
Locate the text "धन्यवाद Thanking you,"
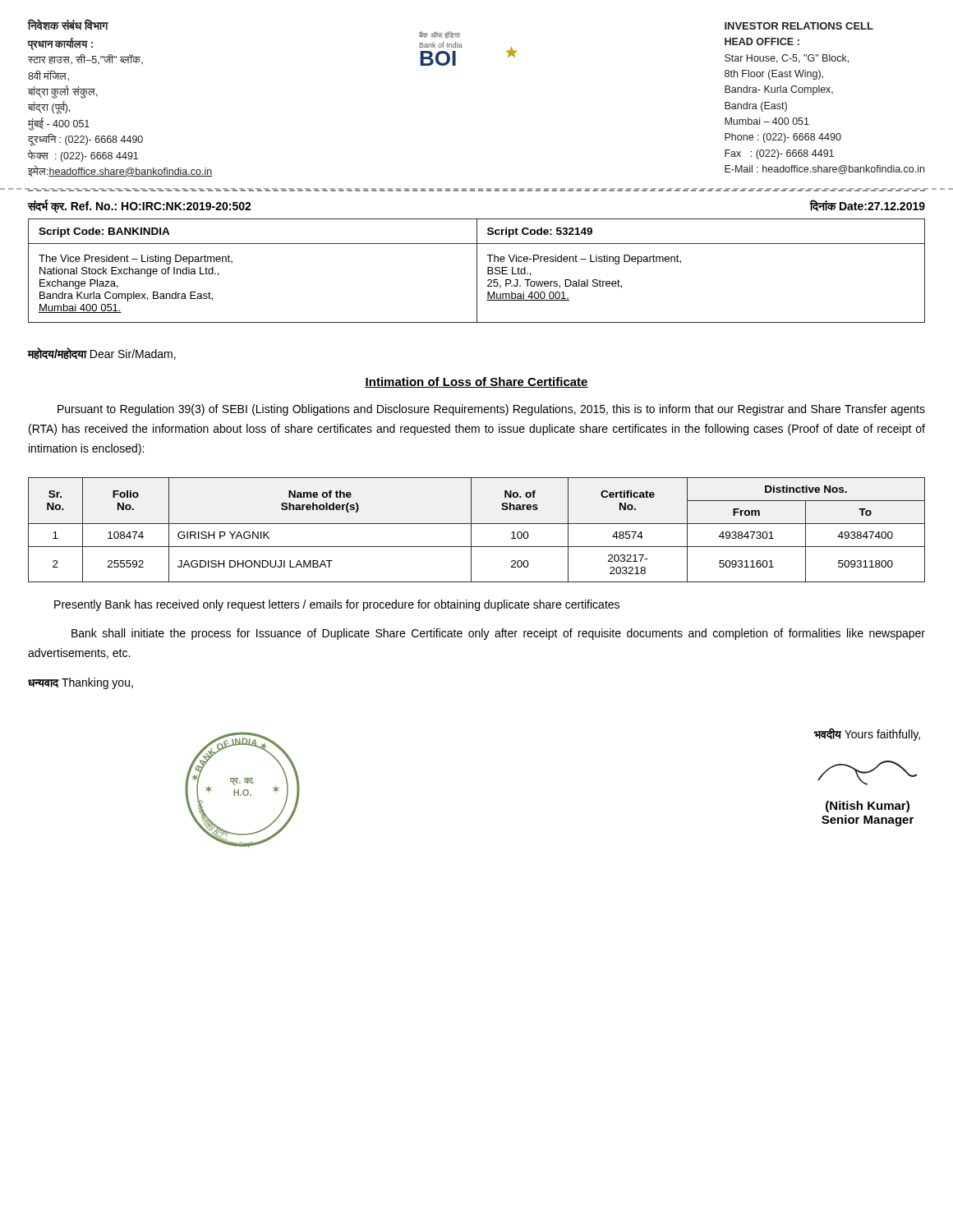[81, 683]
